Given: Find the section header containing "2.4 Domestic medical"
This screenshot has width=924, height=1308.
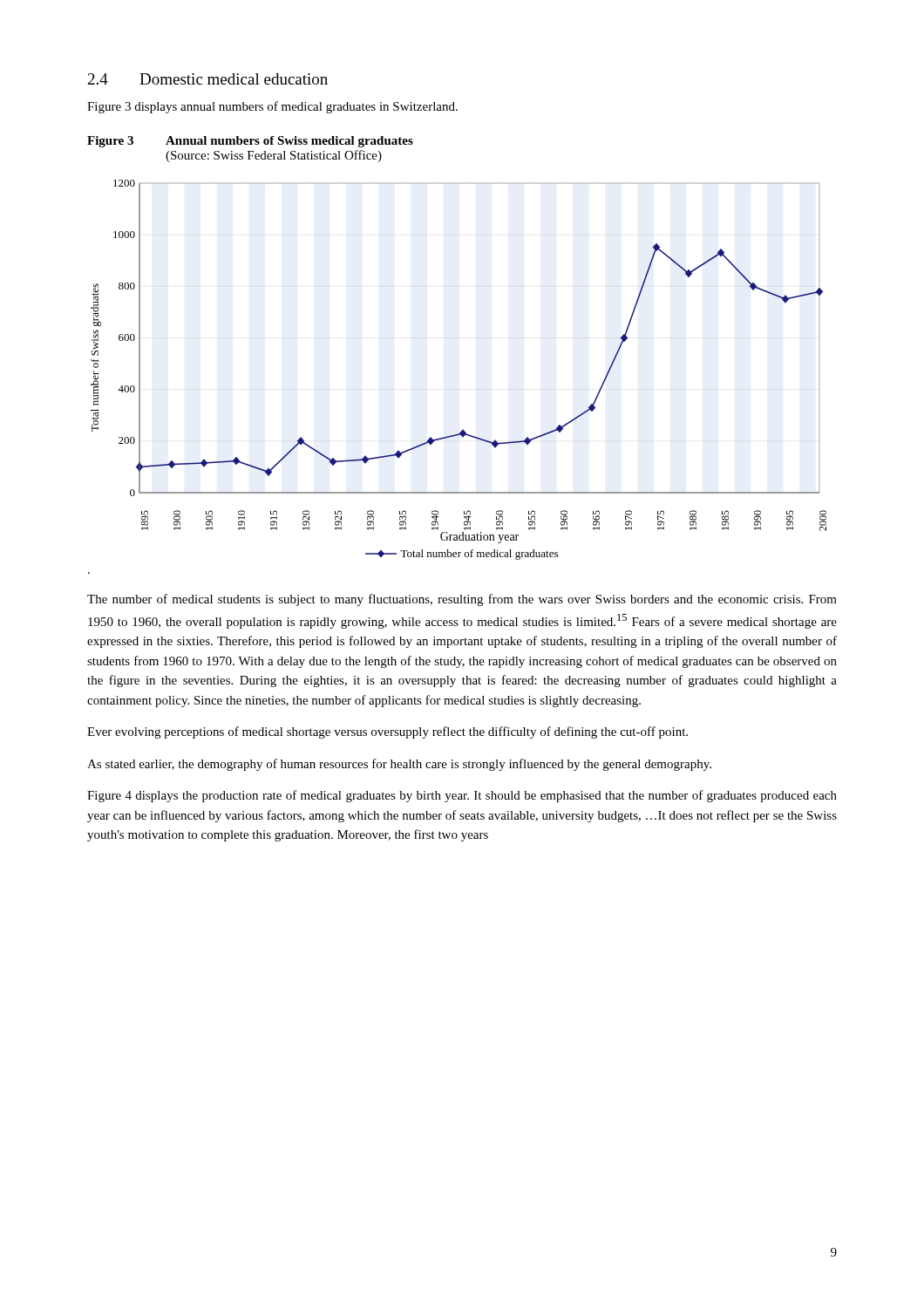Looking at the screenshot, I should pos(208,79).
